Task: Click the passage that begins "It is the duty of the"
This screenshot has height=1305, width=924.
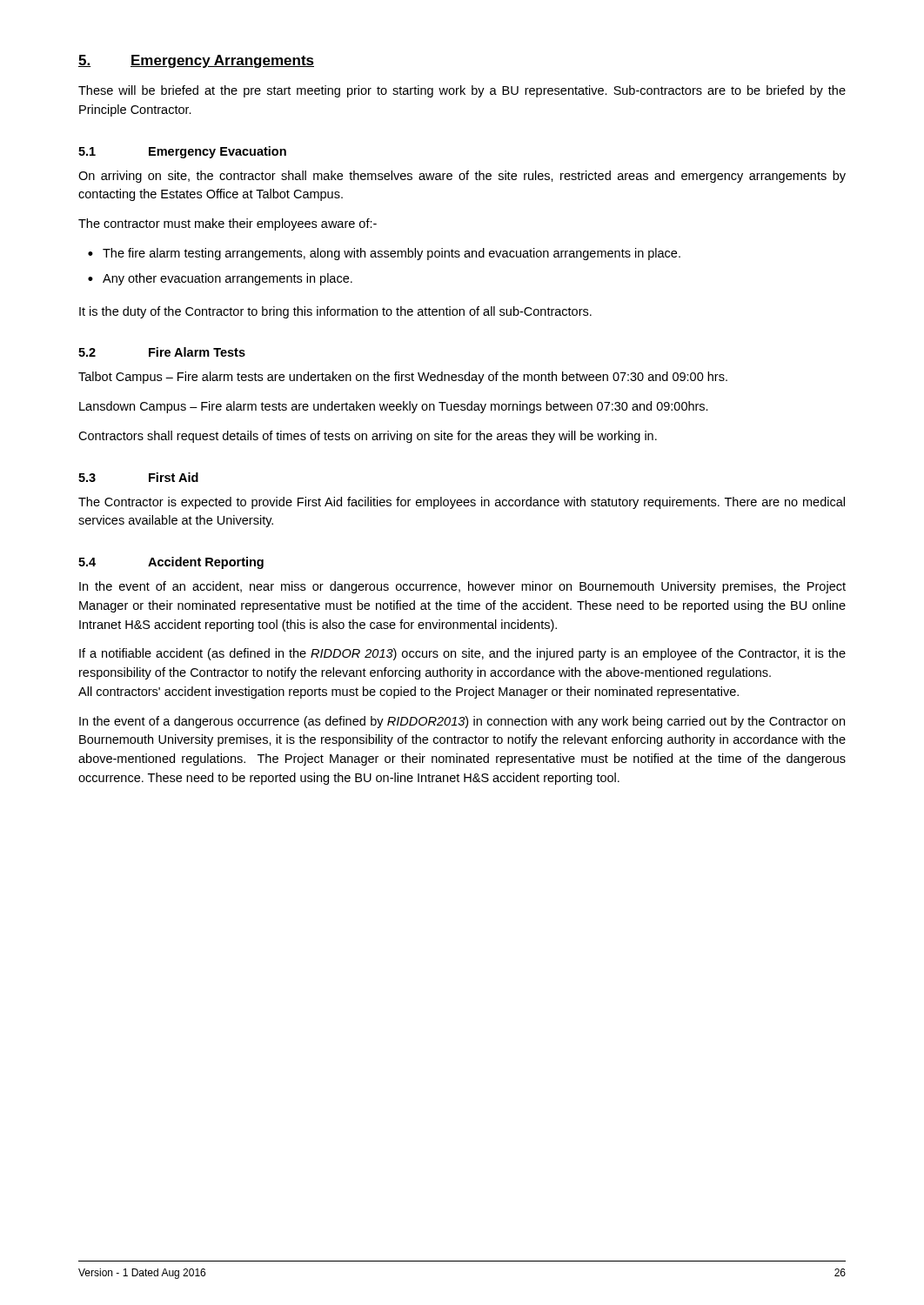Action: point(335,311)
